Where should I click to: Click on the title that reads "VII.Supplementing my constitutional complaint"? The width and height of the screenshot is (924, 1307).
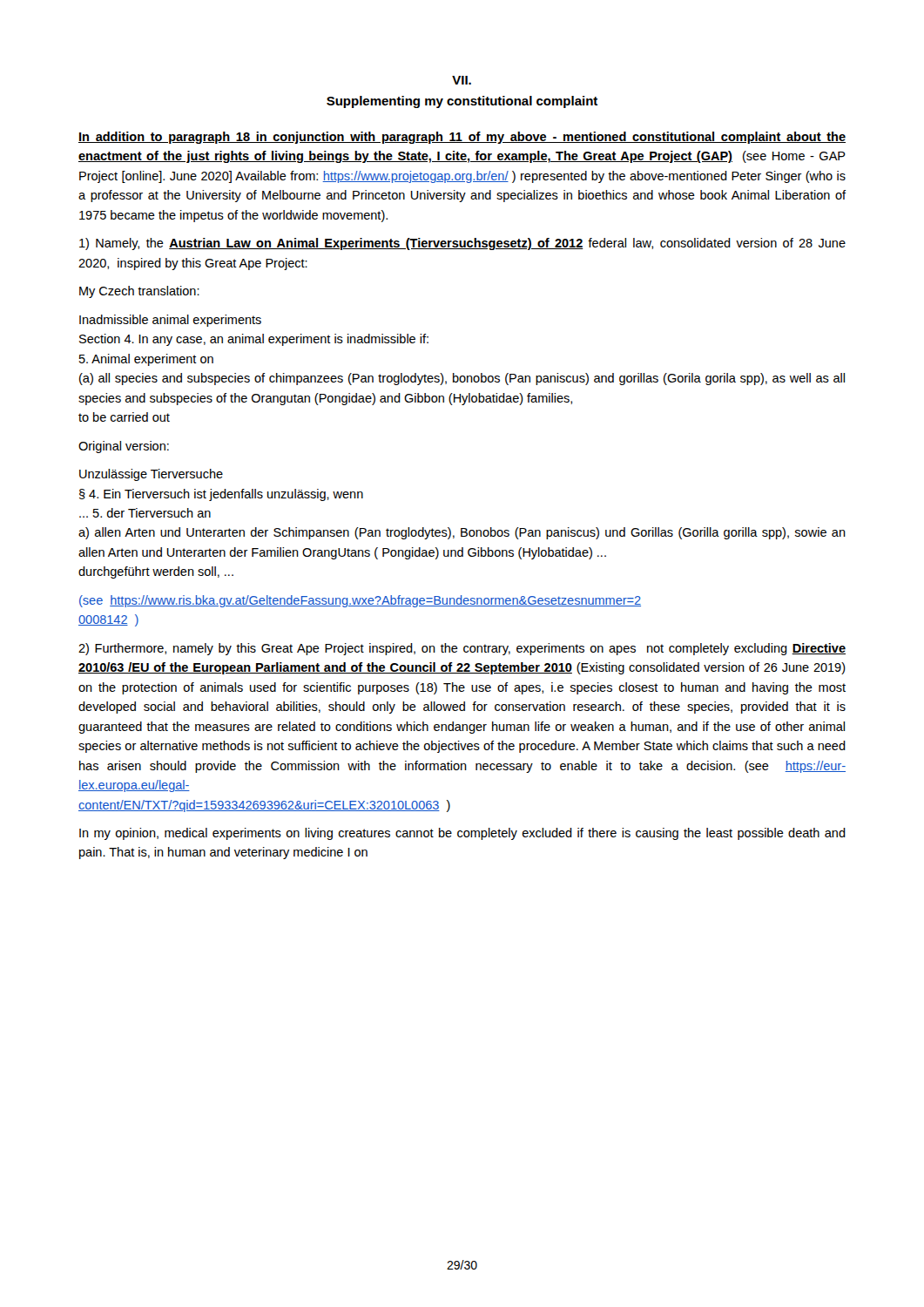(462, 90)
